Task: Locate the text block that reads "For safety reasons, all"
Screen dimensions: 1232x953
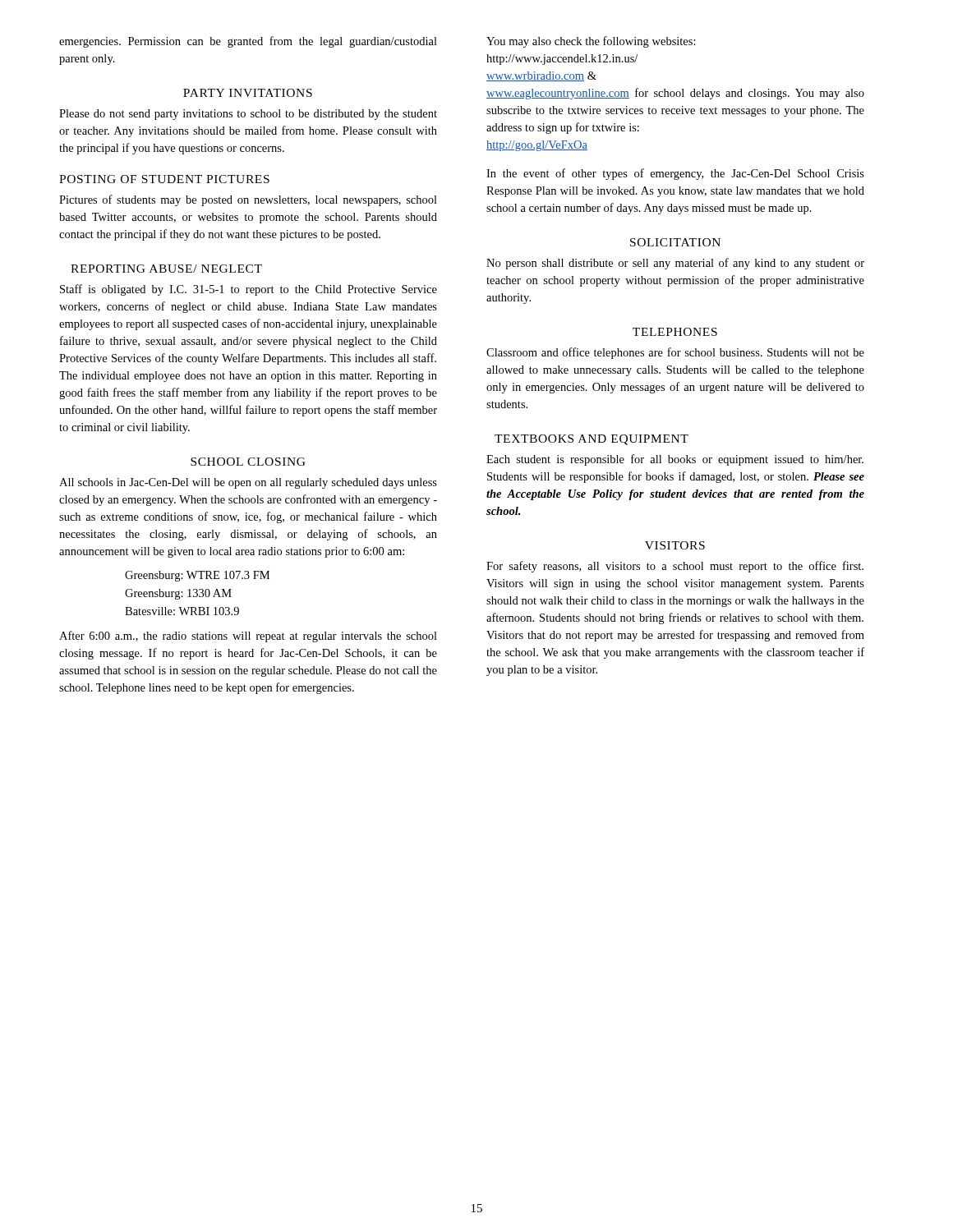Action: 675,618
